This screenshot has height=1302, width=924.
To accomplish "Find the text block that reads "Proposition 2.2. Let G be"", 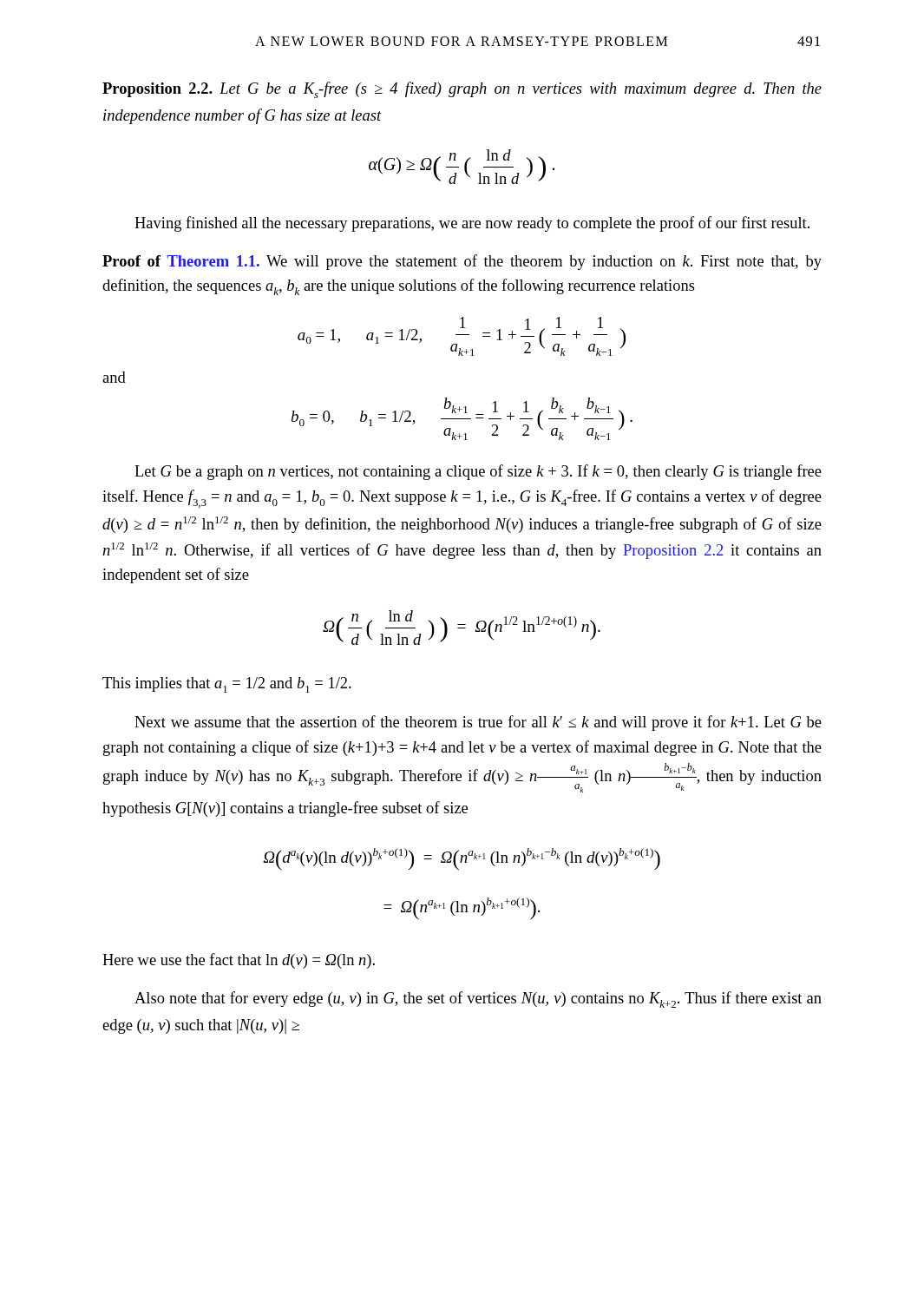I will (462, 102).
